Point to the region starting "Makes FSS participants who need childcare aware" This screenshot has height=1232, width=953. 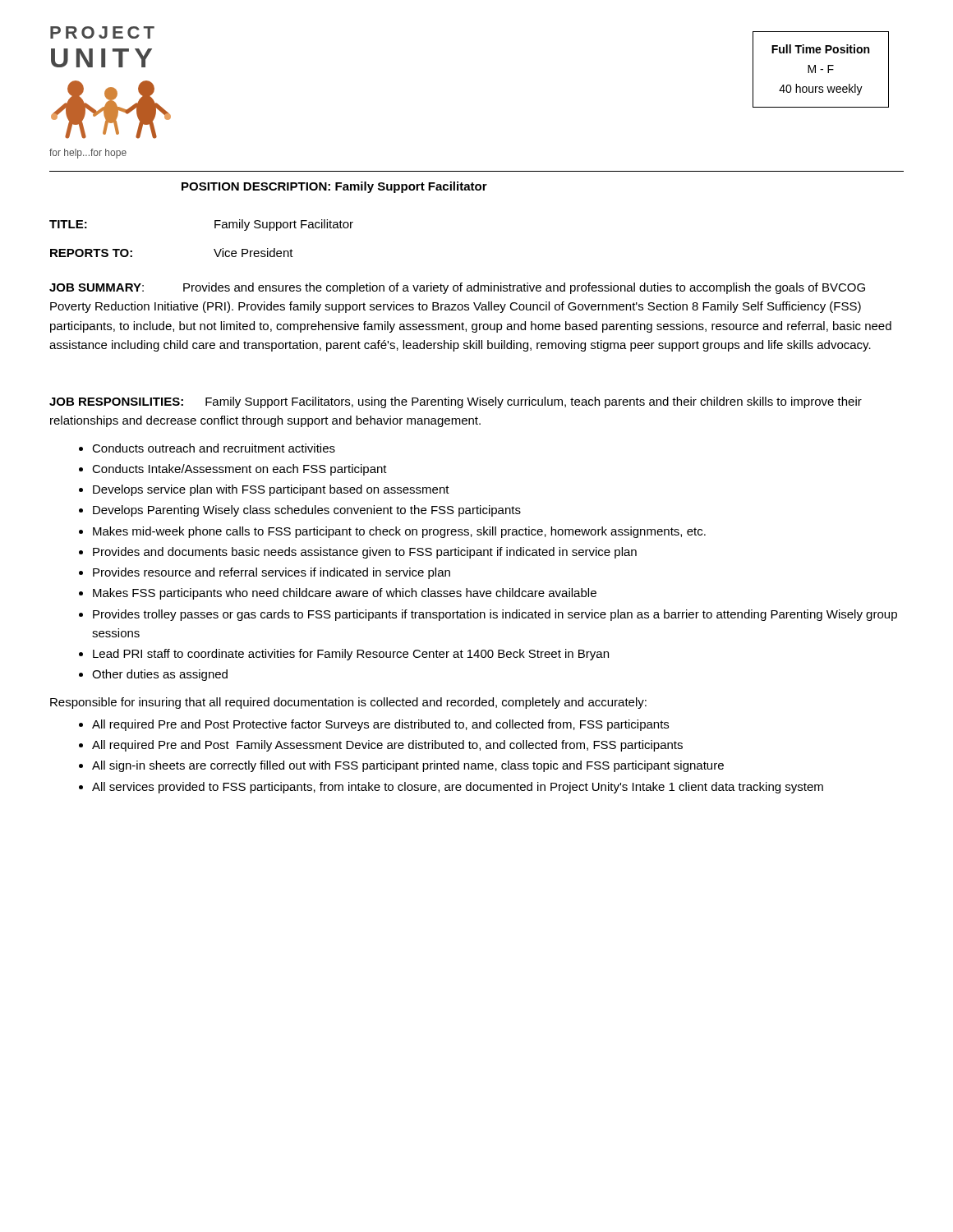pyautogui.click(x=344, y=593)
